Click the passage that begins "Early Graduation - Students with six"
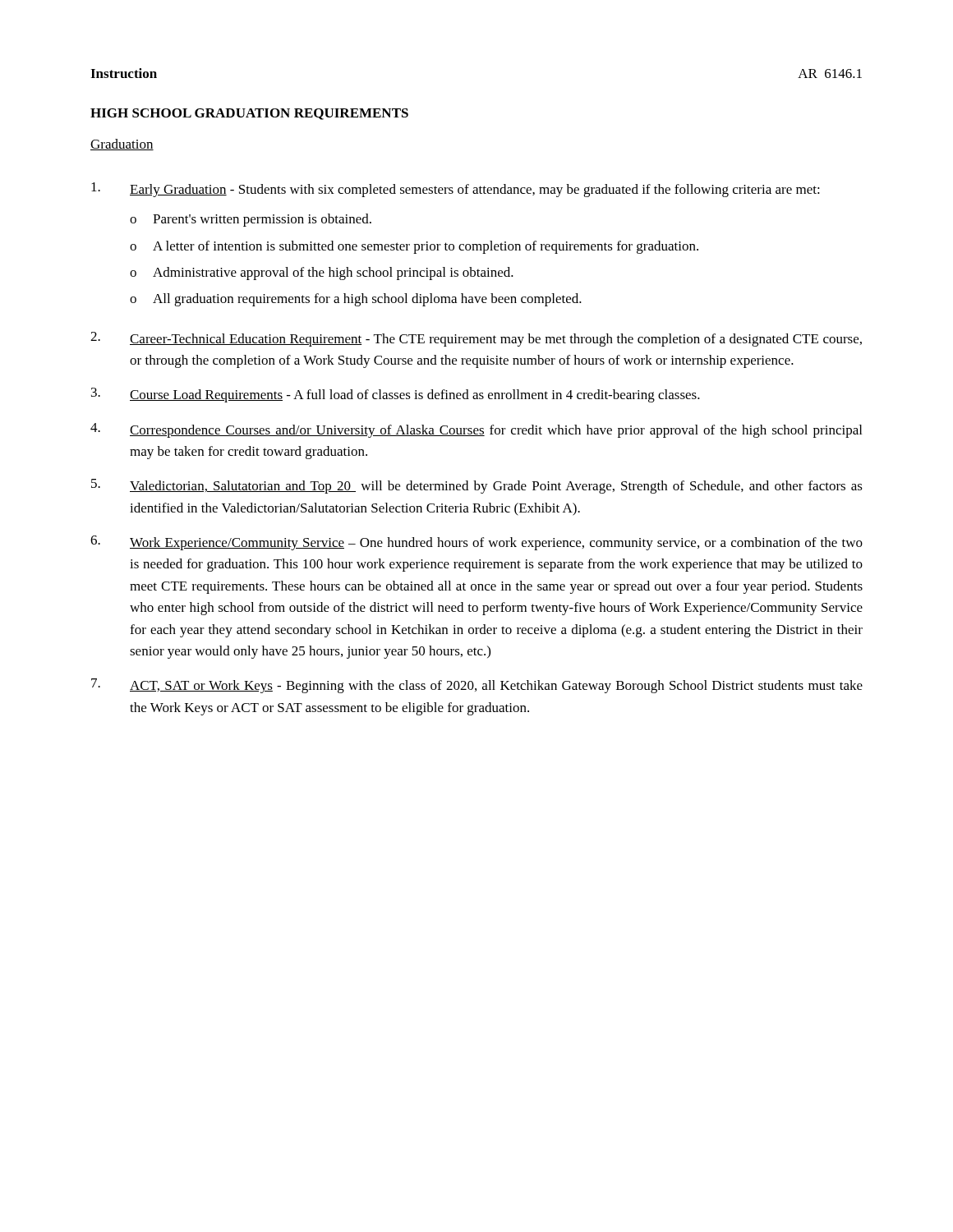The height and width of the screenshot is (1232, 953). click(476, 247)
